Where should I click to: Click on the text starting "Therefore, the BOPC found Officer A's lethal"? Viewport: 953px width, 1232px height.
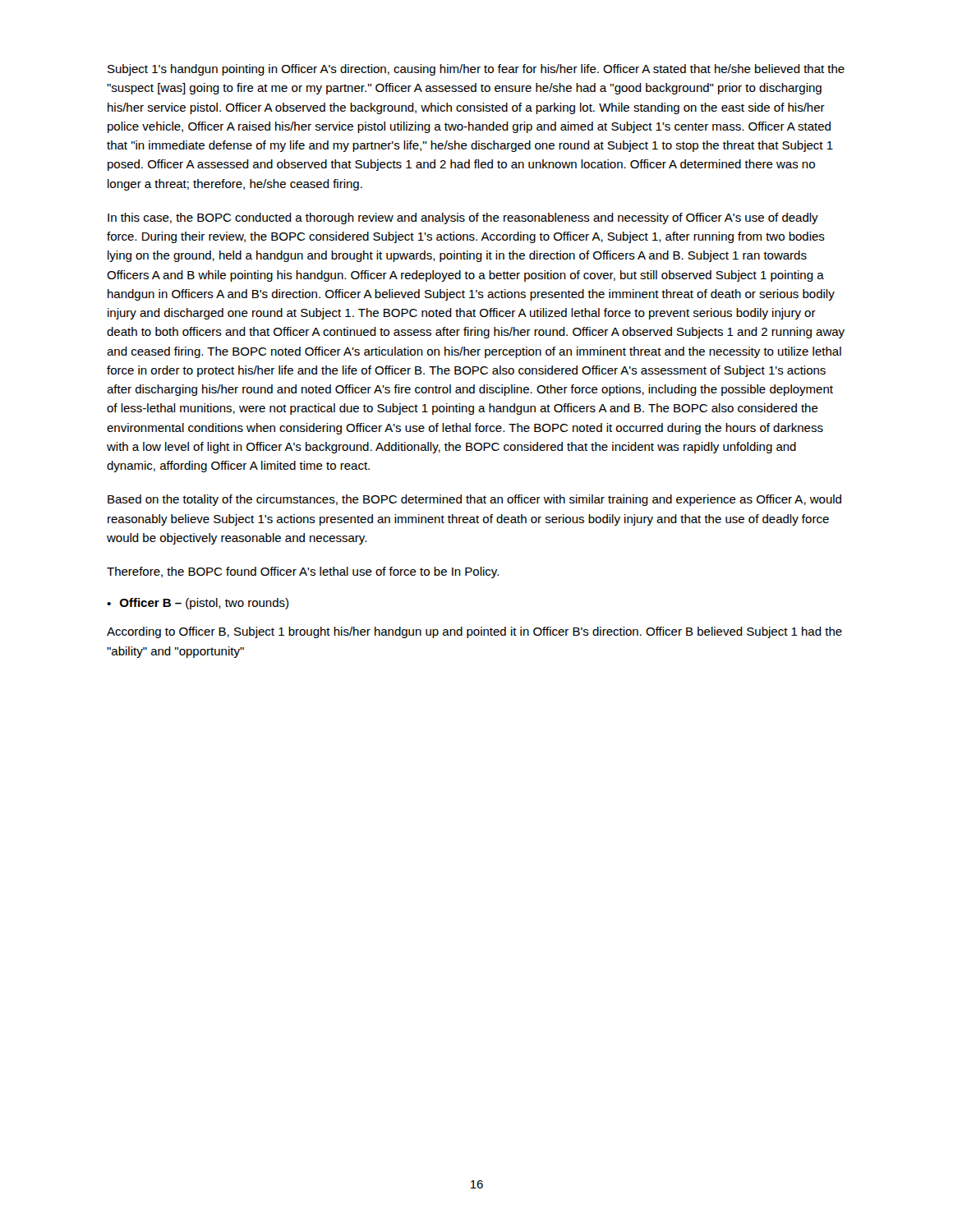303,571
